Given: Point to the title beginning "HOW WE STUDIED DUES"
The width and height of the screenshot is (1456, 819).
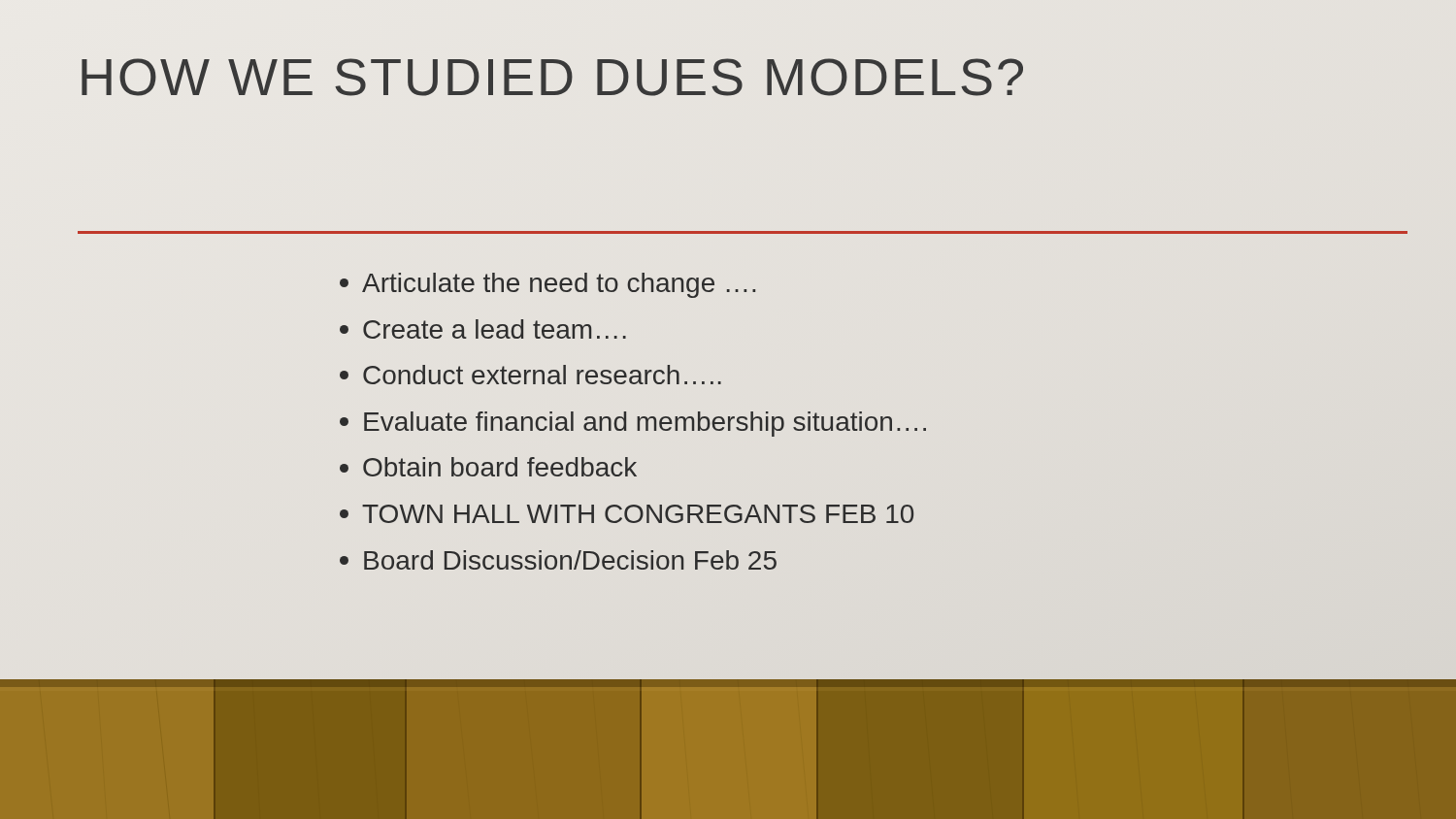Looking at the screenshot, I should [x=552, y=77].
